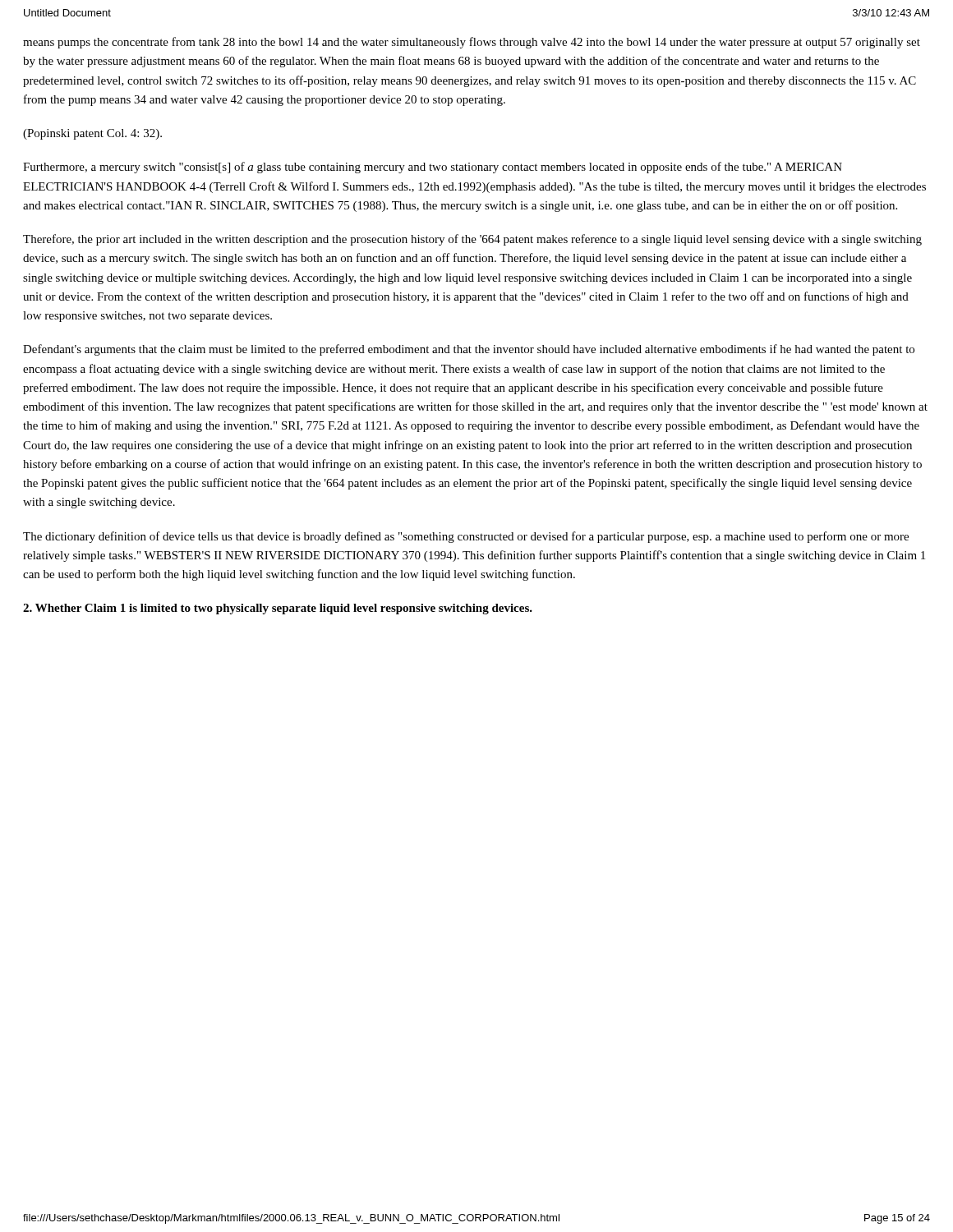Navigate to the region starting "Therefore, the prior art included in"
Image resolution: width=953 pixels, height=1232 pixels.
click(x=472, y=277)
